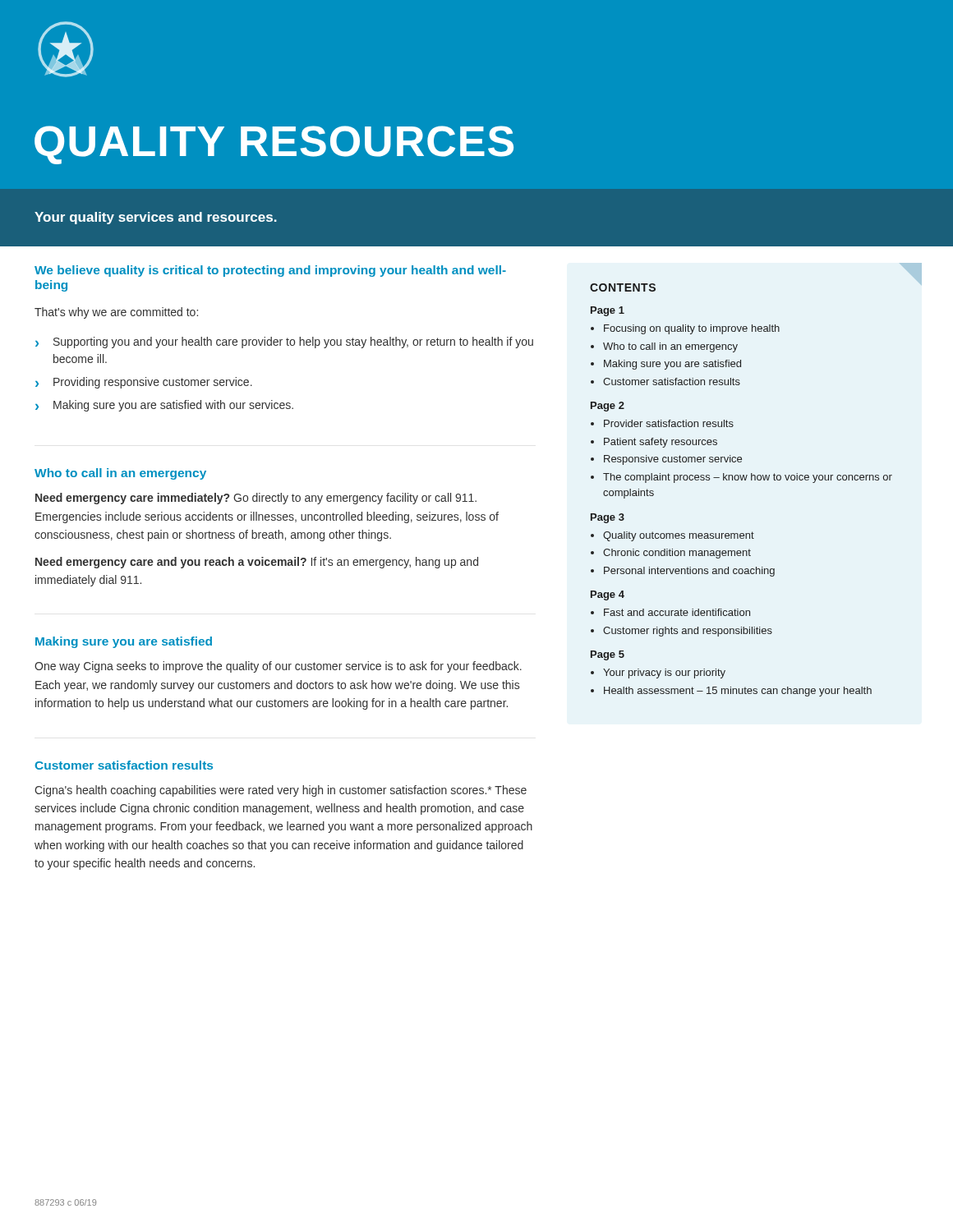Locate the text block containing "Need emergency care and you reach a voicemail?"
953x1232 pixels.
click(x=285, y=571)
